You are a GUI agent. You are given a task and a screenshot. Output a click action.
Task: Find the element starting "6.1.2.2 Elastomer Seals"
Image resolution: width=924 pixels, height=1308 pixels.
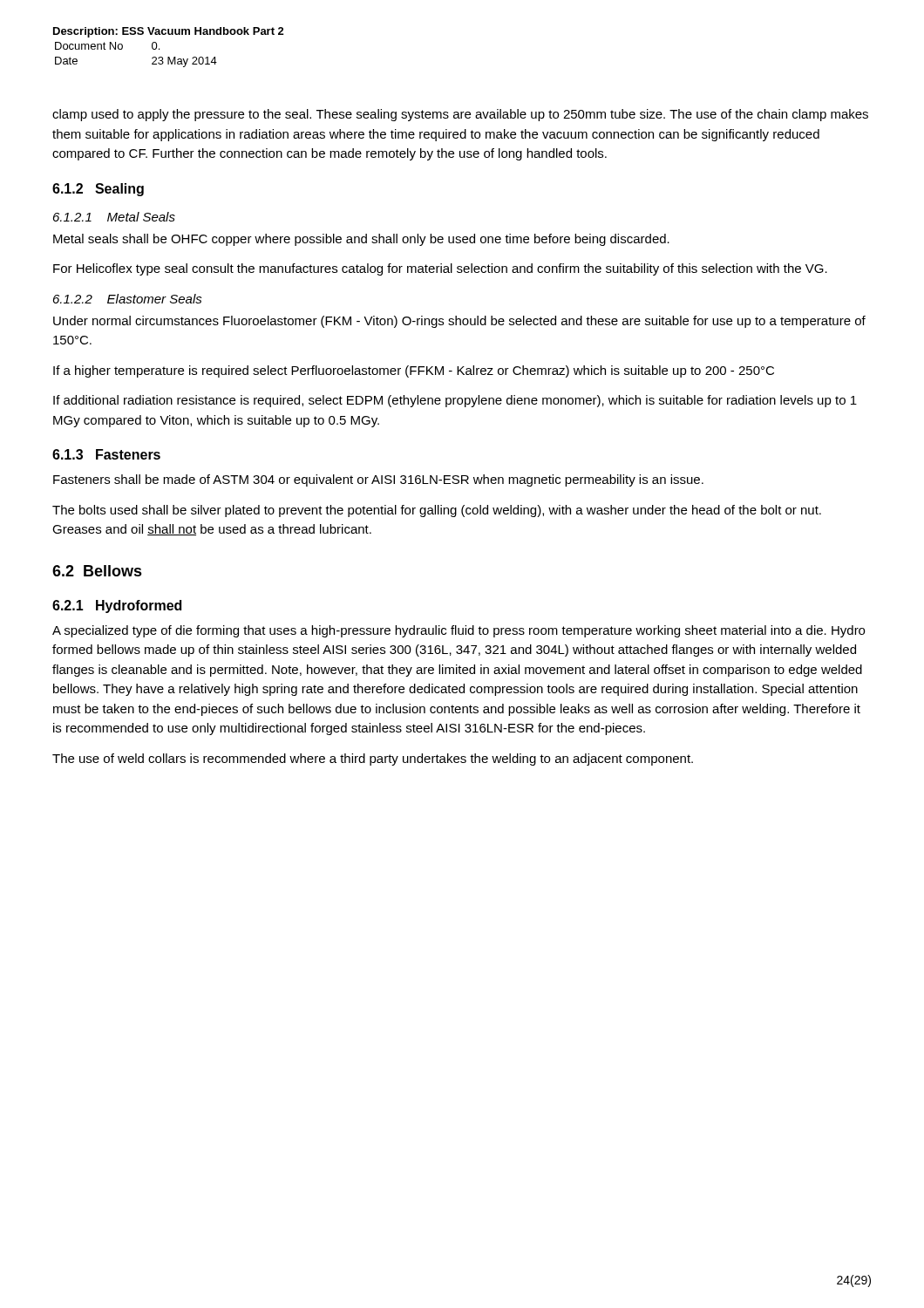pos(127,298)
